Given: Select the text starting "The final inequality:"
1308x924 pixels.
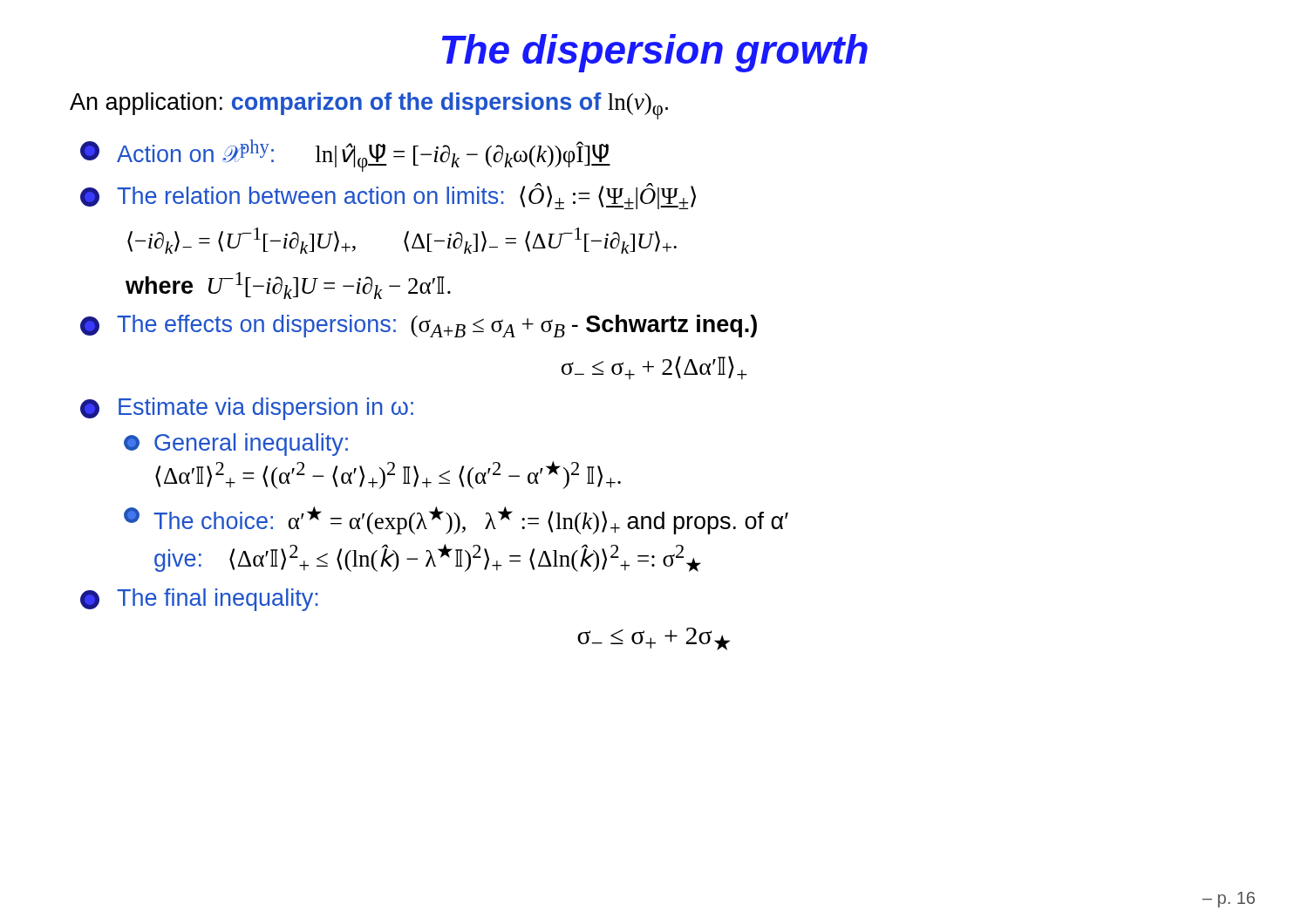Looking at the screenshot, I should pyautogui.click(x=199, y=600).
